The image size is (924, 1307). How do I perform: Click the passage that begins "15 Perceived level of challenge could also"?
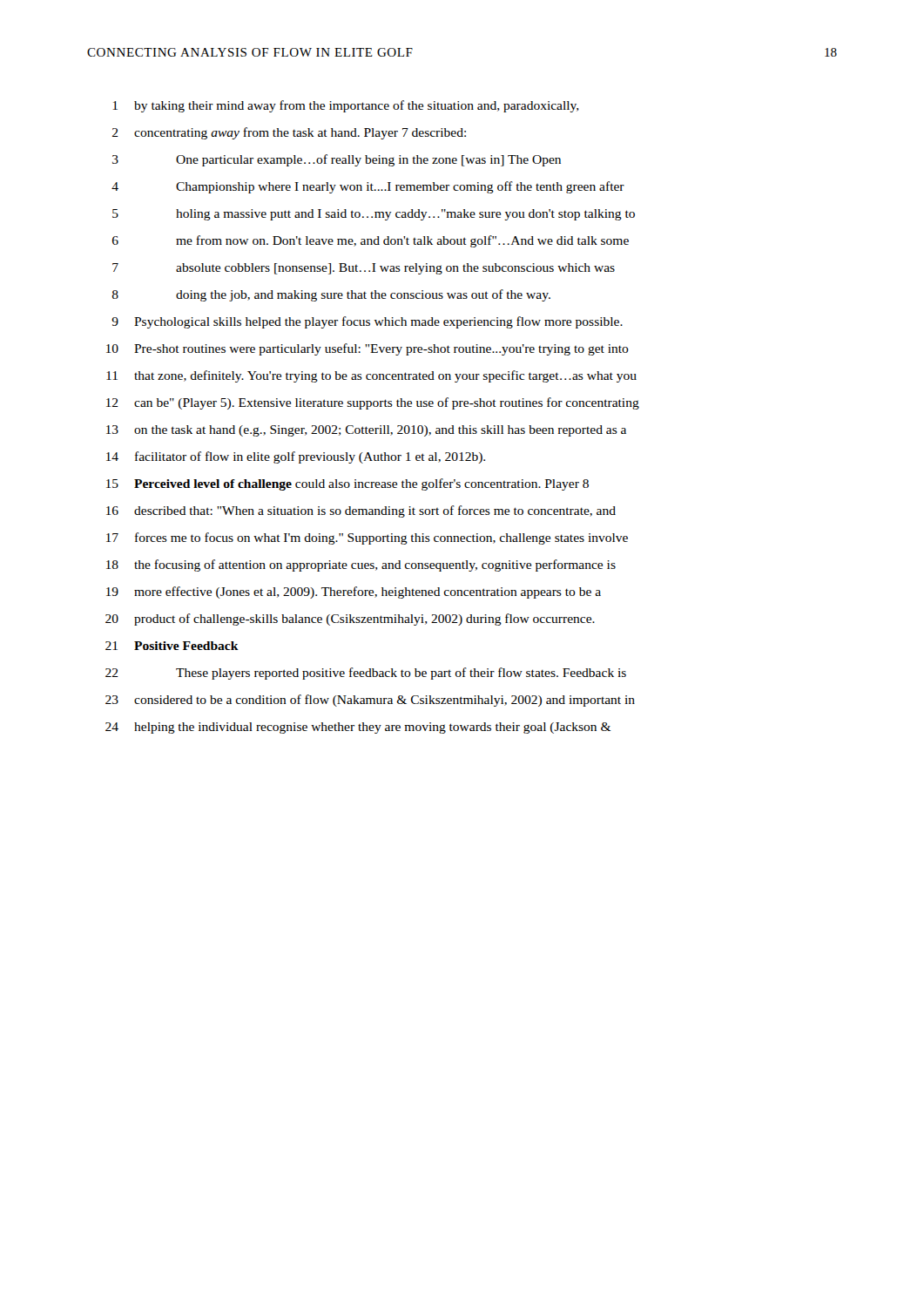[x=462, y=483]
